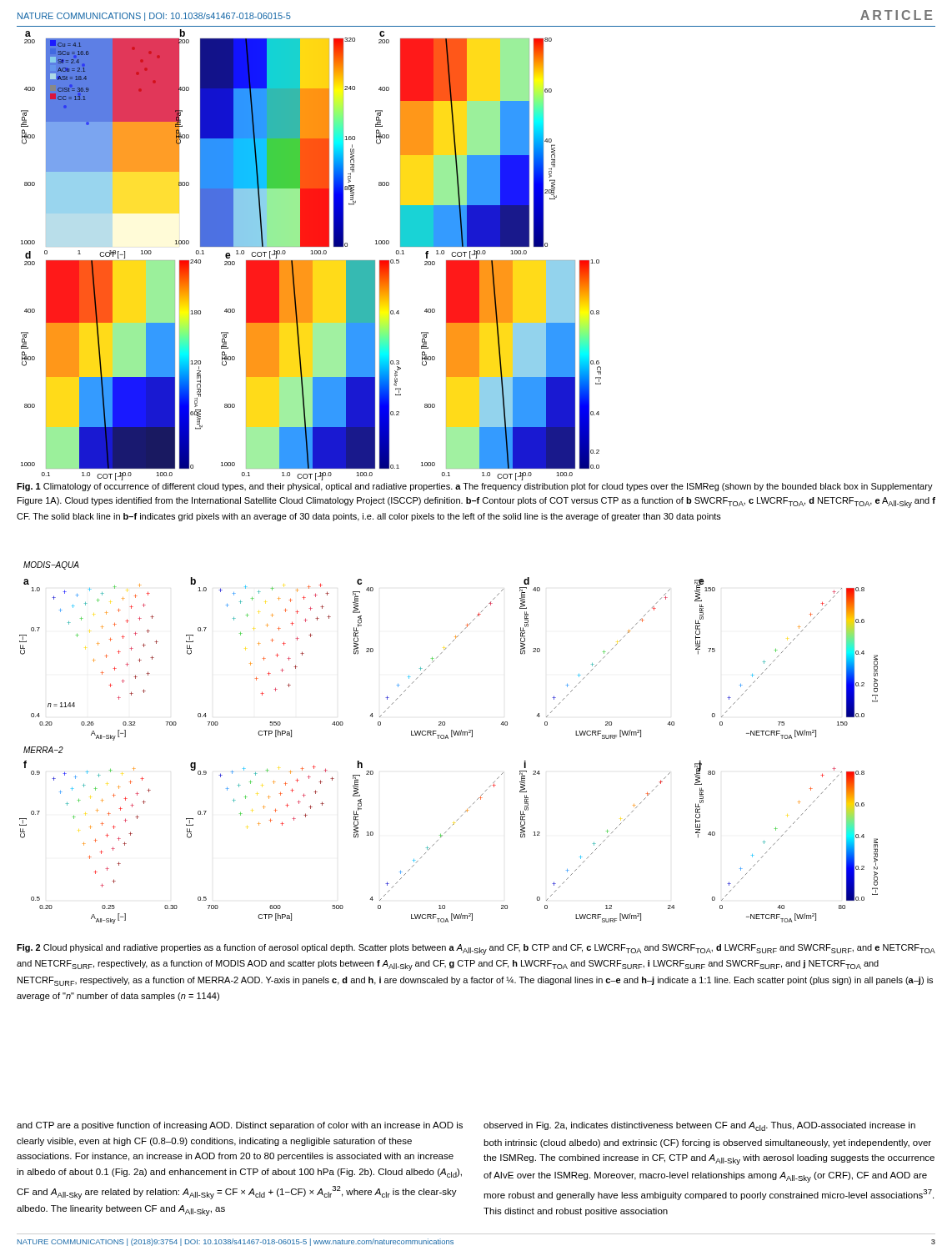Viewport: 952px width, 1251px height.
Task: Locate the block starting "Fig. 1 Climatology of occurrence of different cloud"
Action: (x=476, y=501)
